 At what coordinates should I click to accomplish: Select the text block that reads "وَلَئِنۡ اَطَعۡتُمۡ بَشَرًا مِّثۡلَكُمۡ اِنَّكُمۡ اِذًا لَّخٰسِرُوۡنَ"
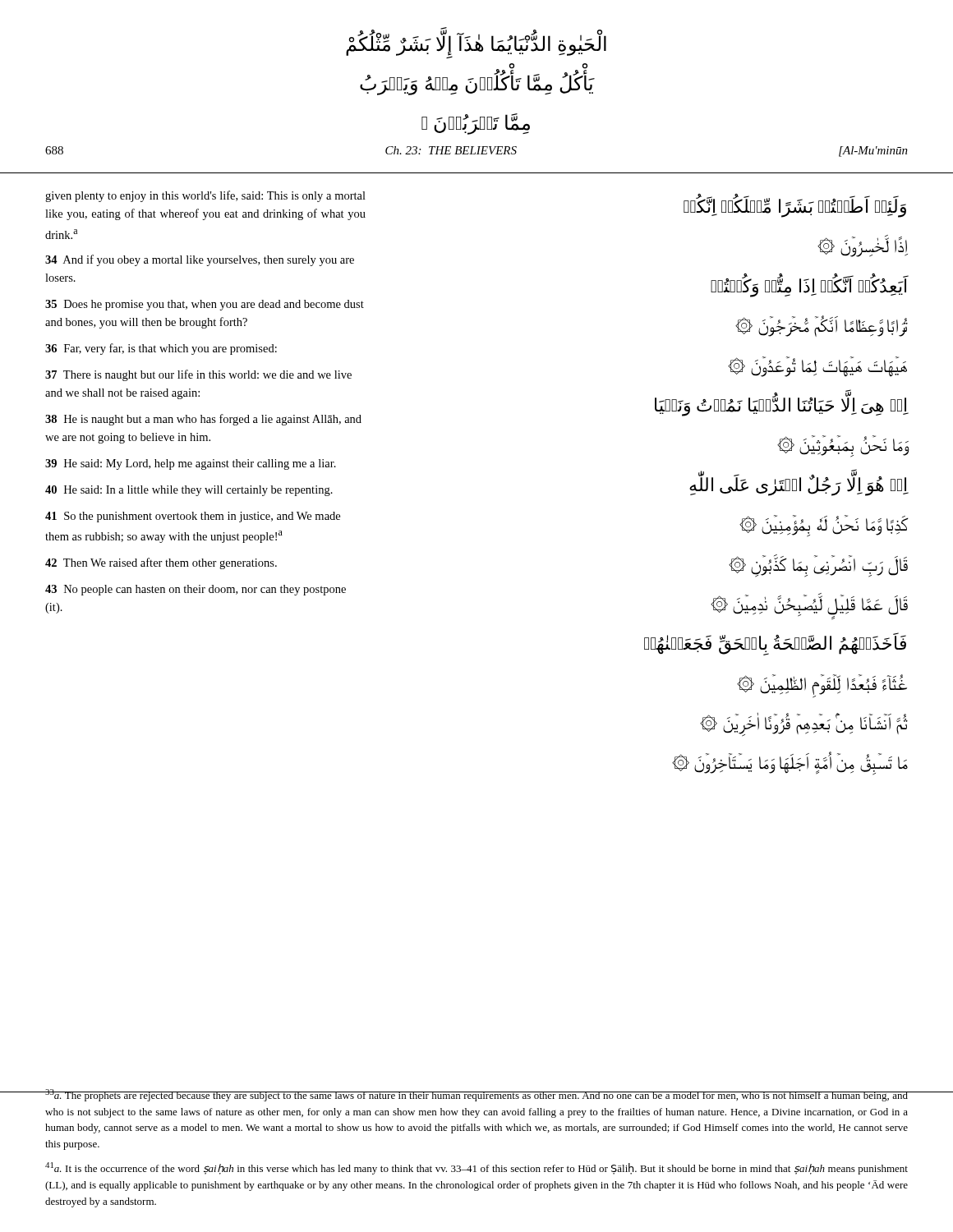tap(731, 485)
